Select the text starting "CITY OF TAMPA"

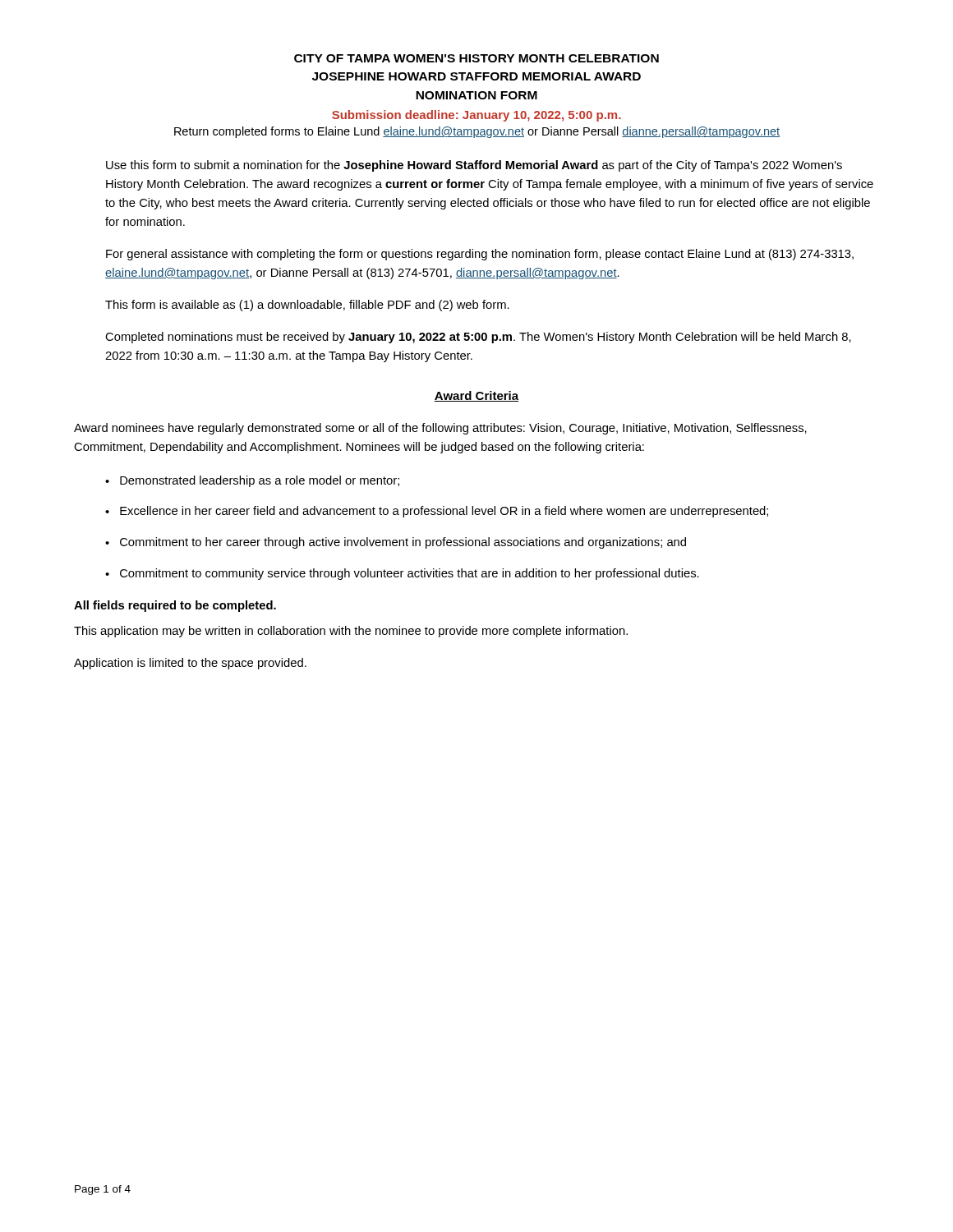(x=476, y=77)
